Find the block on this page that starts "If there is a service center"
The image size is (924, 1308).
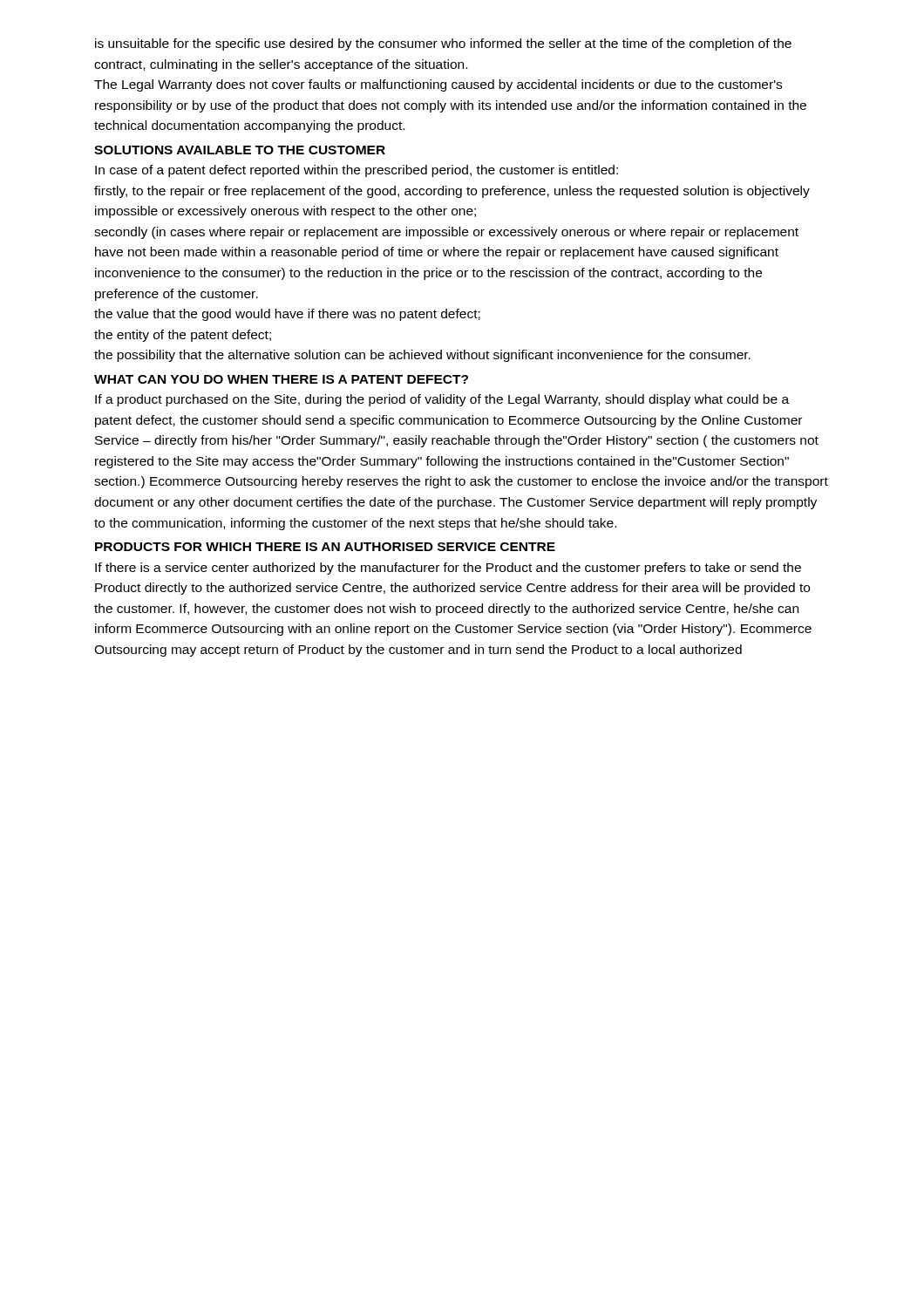[x=453, y=608]
